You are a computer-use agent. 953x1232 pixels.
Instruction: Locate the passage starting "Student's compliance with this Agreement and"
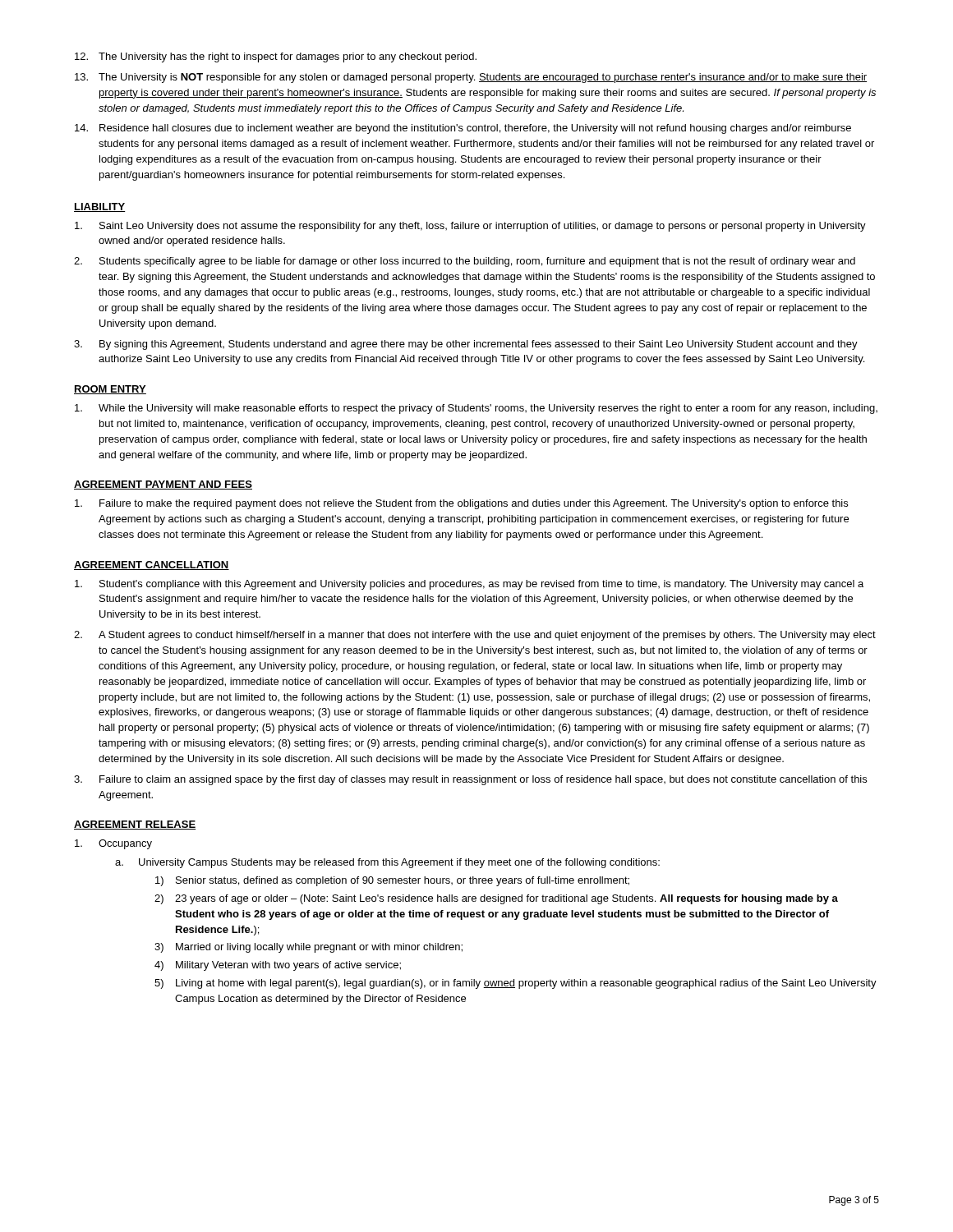click(x=476, y=599)
